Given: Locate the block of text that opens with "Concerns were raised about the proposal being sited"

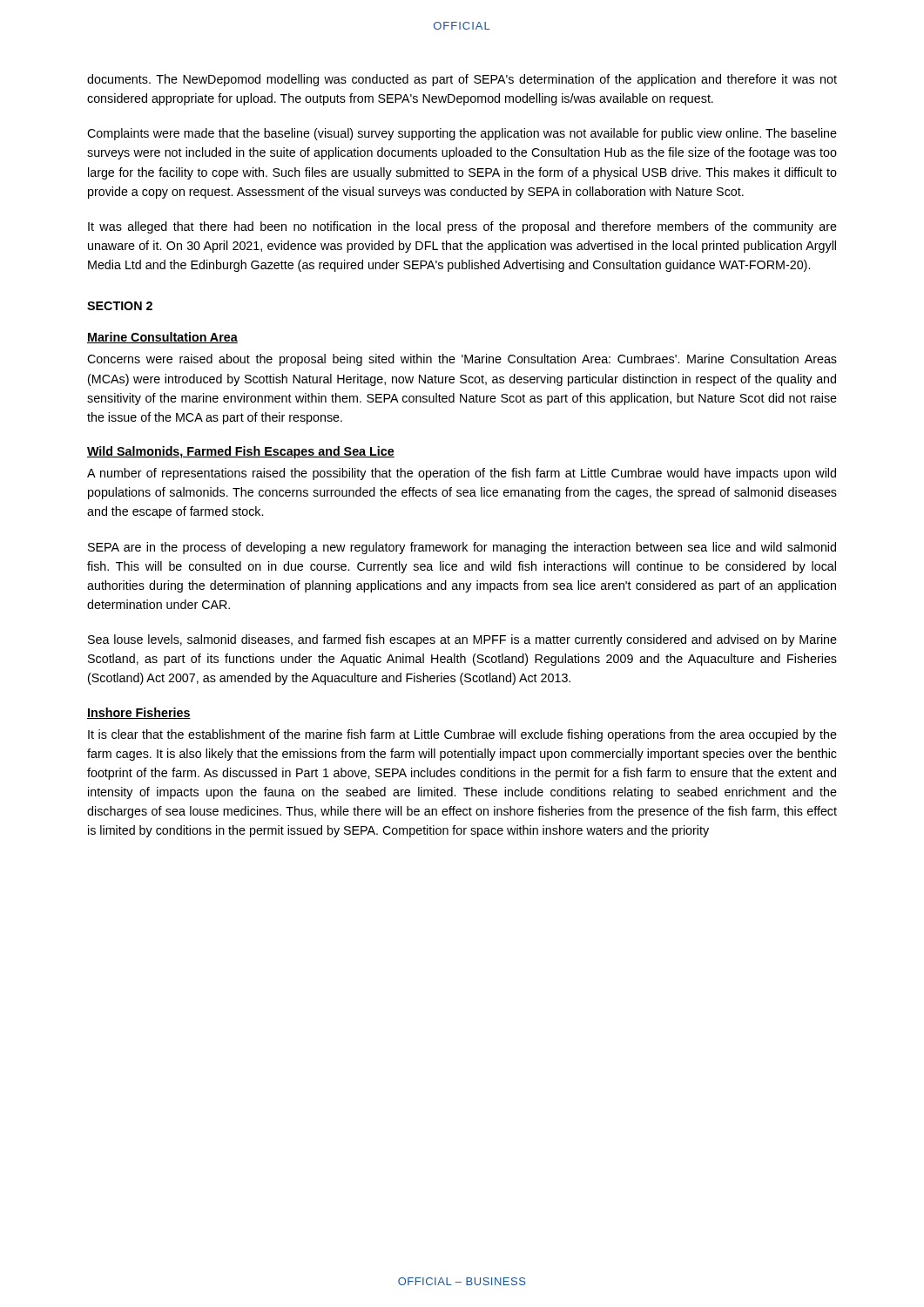Looking at the screenshot, I should point(462,388).
